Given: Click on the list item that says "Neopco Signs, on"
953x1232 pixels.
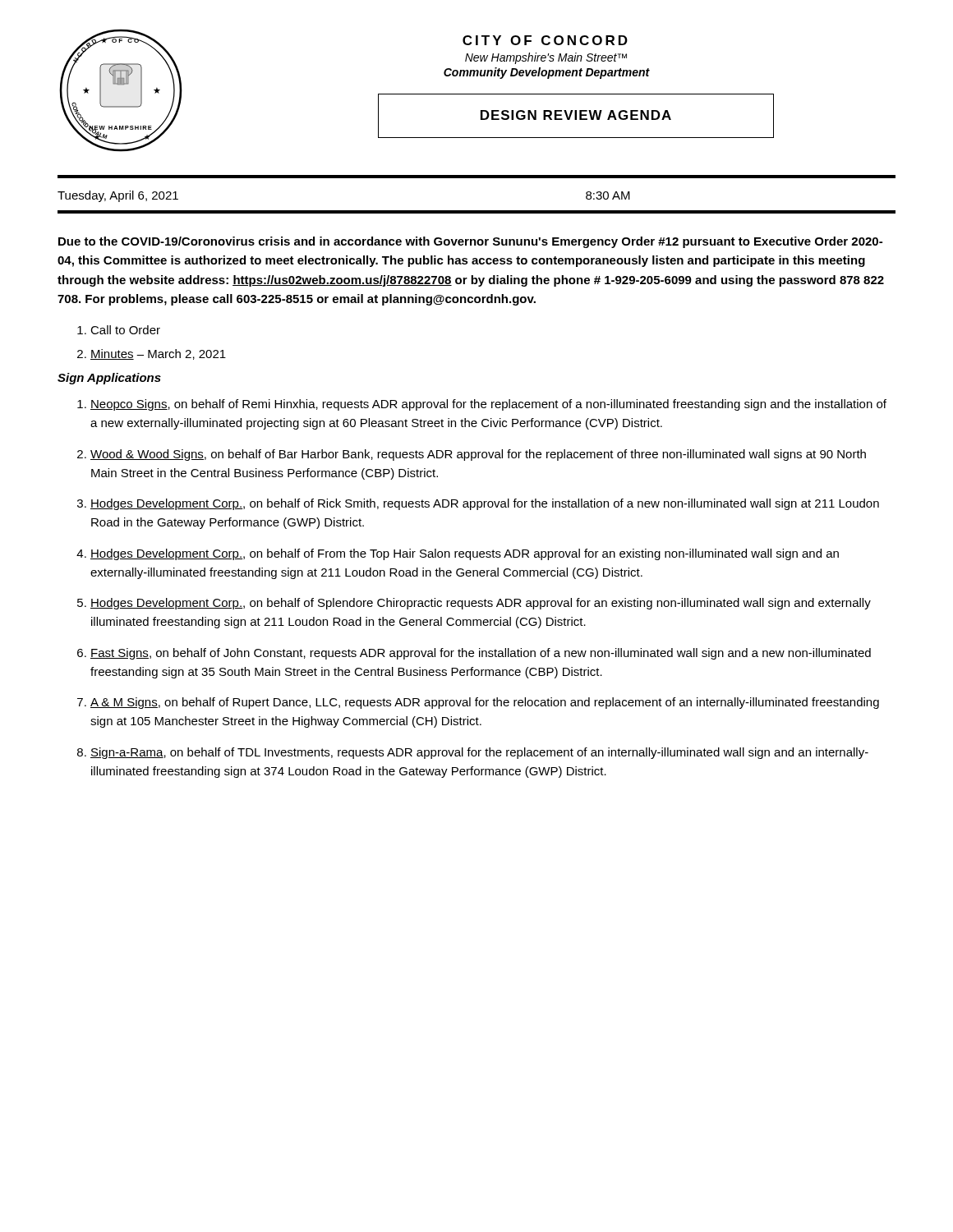Looking at the screenshot, I should click(x=488, y=413).
